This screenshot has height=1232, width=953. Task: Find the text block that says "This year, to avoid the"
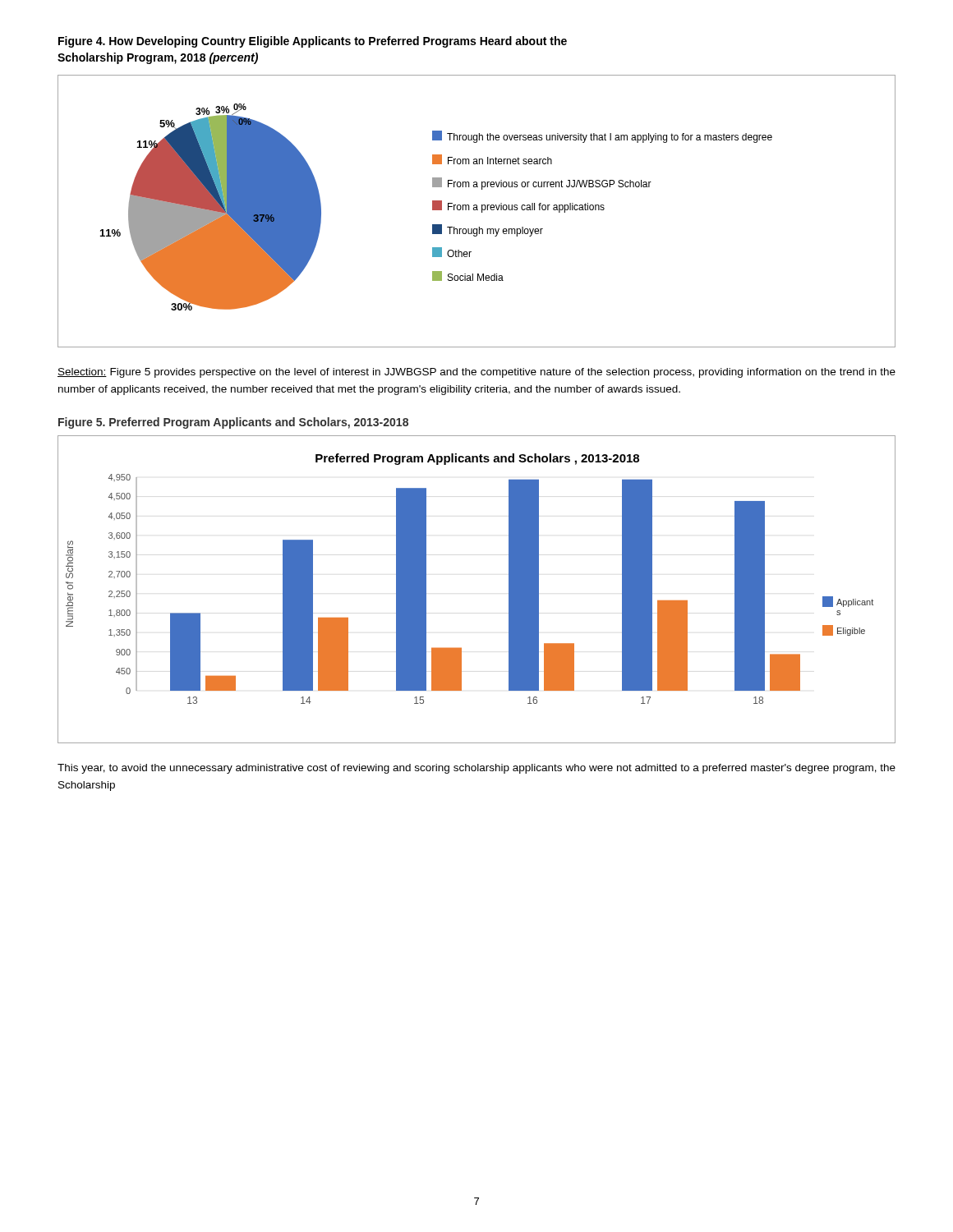point(476,776)
